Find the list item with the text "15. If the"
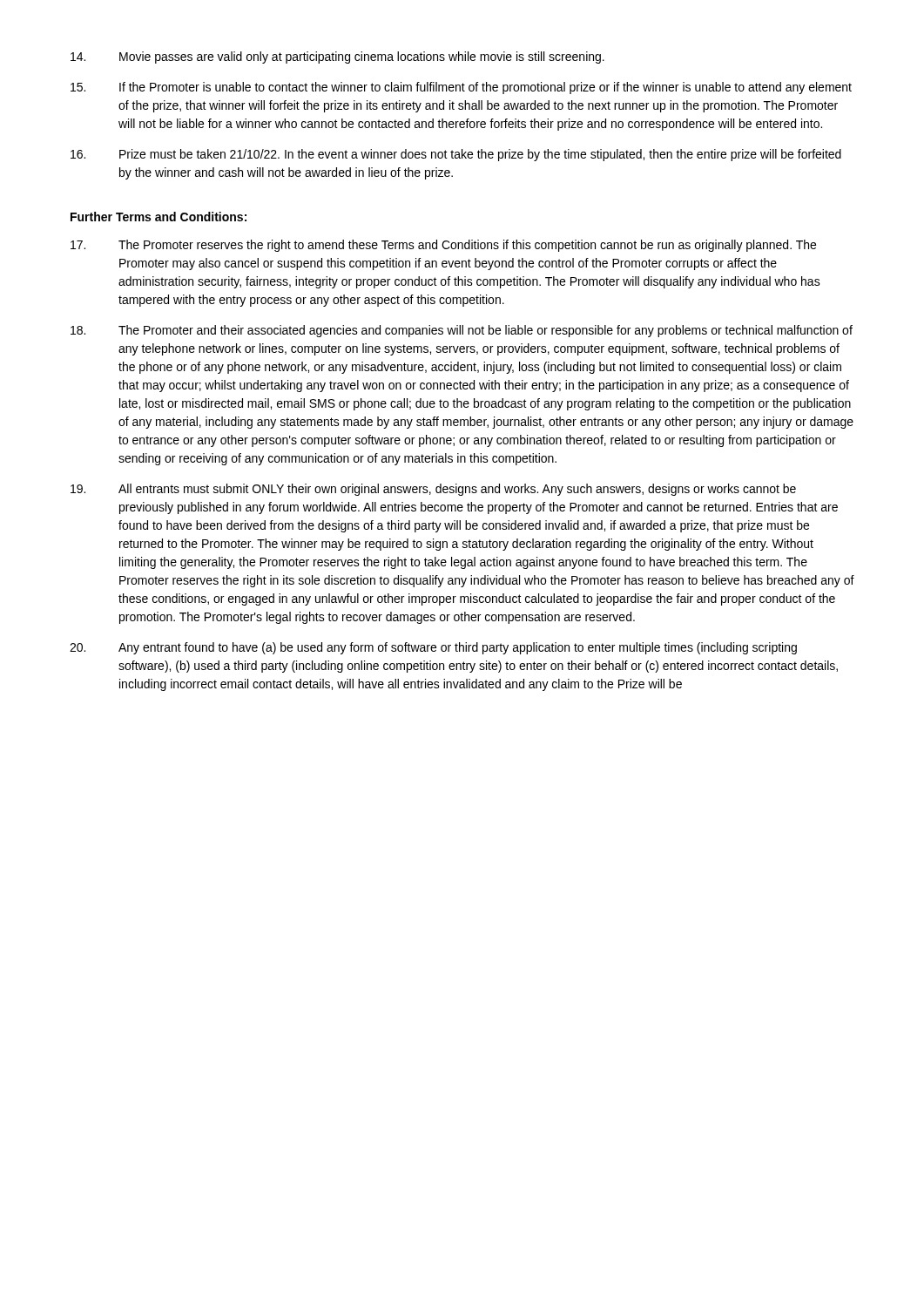924x1307 pixels. [x=462, y=106]
